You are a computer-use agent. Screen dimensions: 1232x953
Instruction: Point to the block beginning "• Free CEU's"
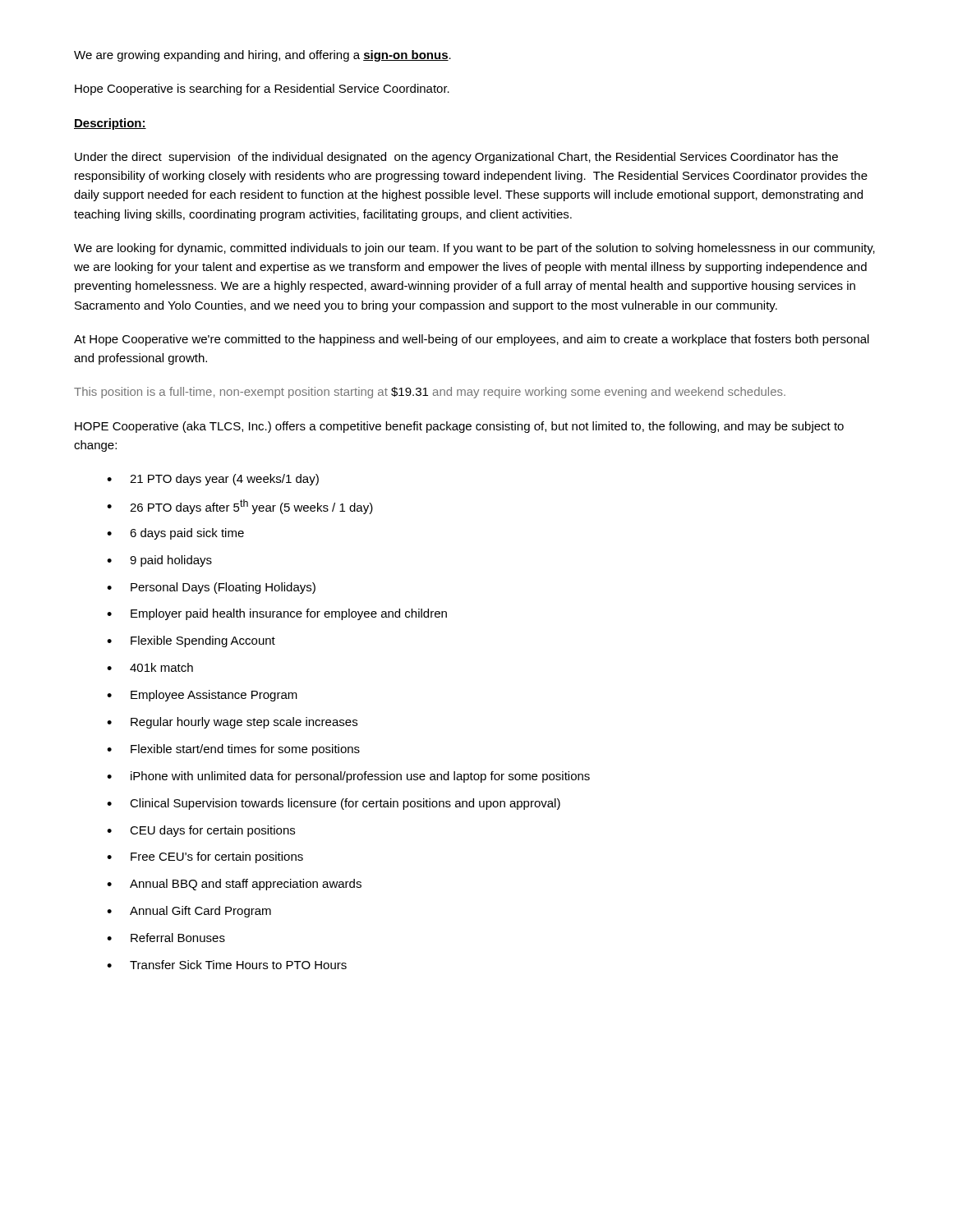click(x=205, y=857)
